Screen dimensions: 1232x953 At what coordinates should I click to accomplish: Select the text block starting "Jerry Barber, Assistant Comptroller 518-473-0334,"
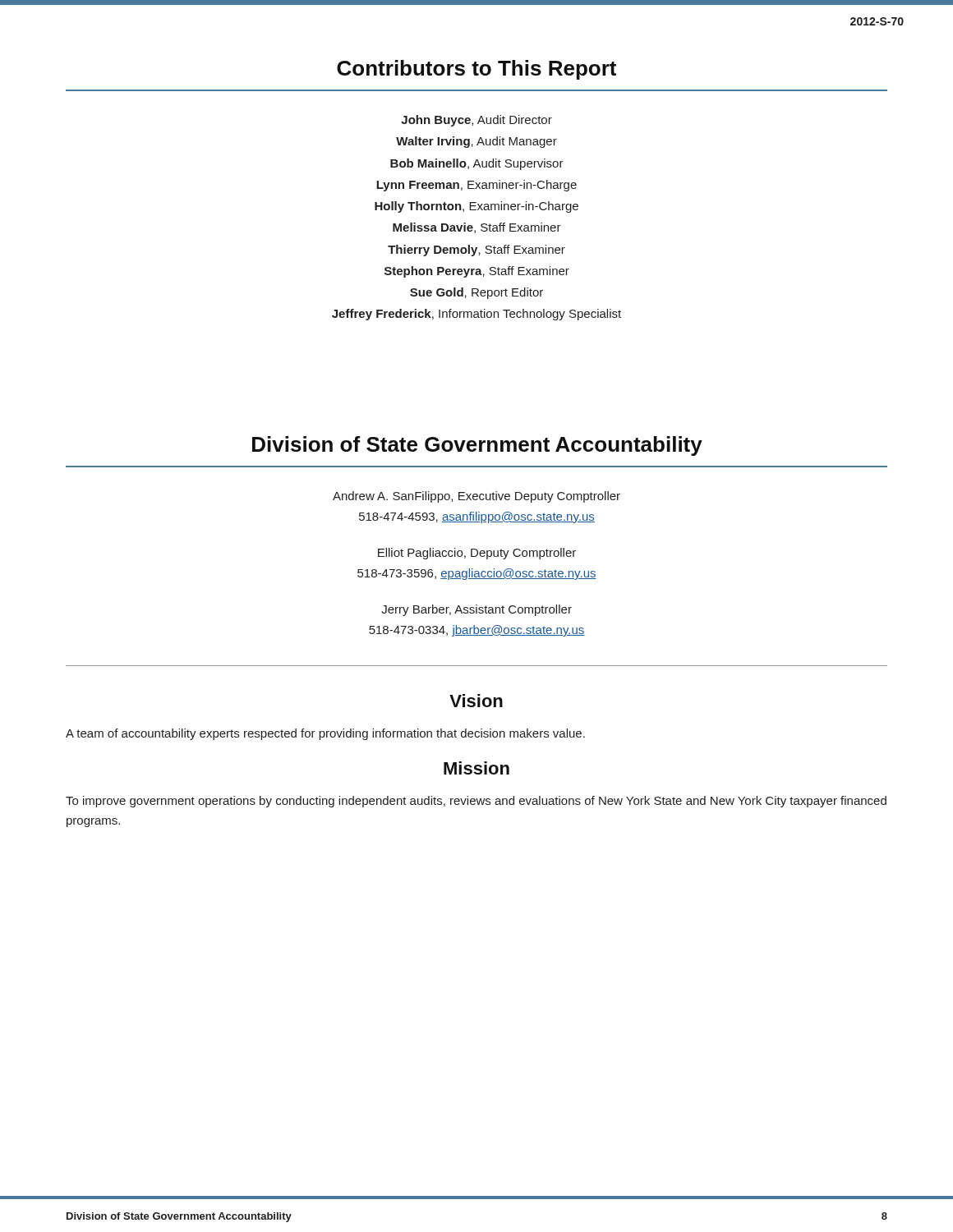click(x=476, y=619)
